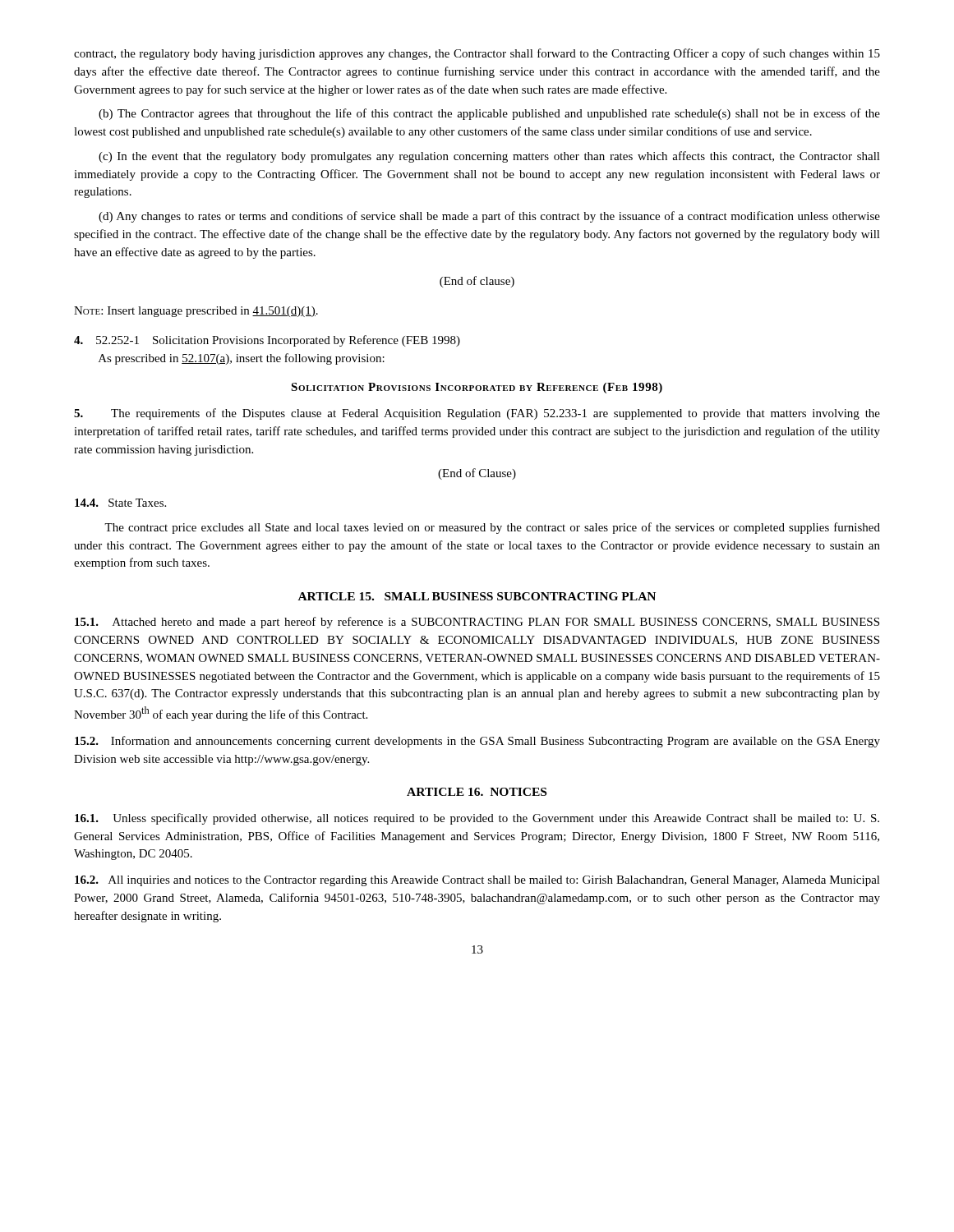Image resolution: width=954 pixels, height=1232 pixels.
Task: Click on the text containing "(End of clause)"
Action: click(477, 282)
